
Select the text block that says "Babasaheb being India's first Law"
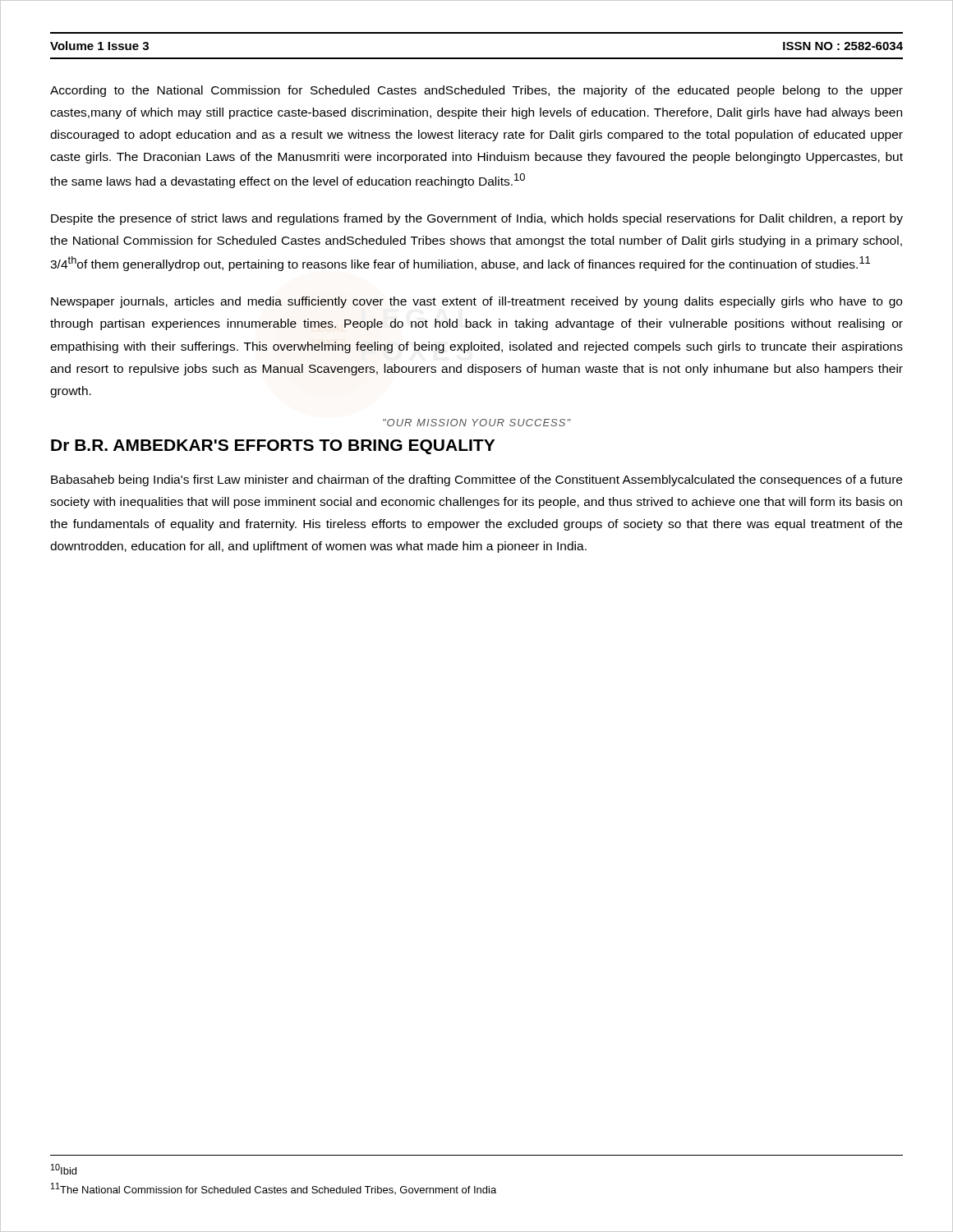click(x=476, y=513)
